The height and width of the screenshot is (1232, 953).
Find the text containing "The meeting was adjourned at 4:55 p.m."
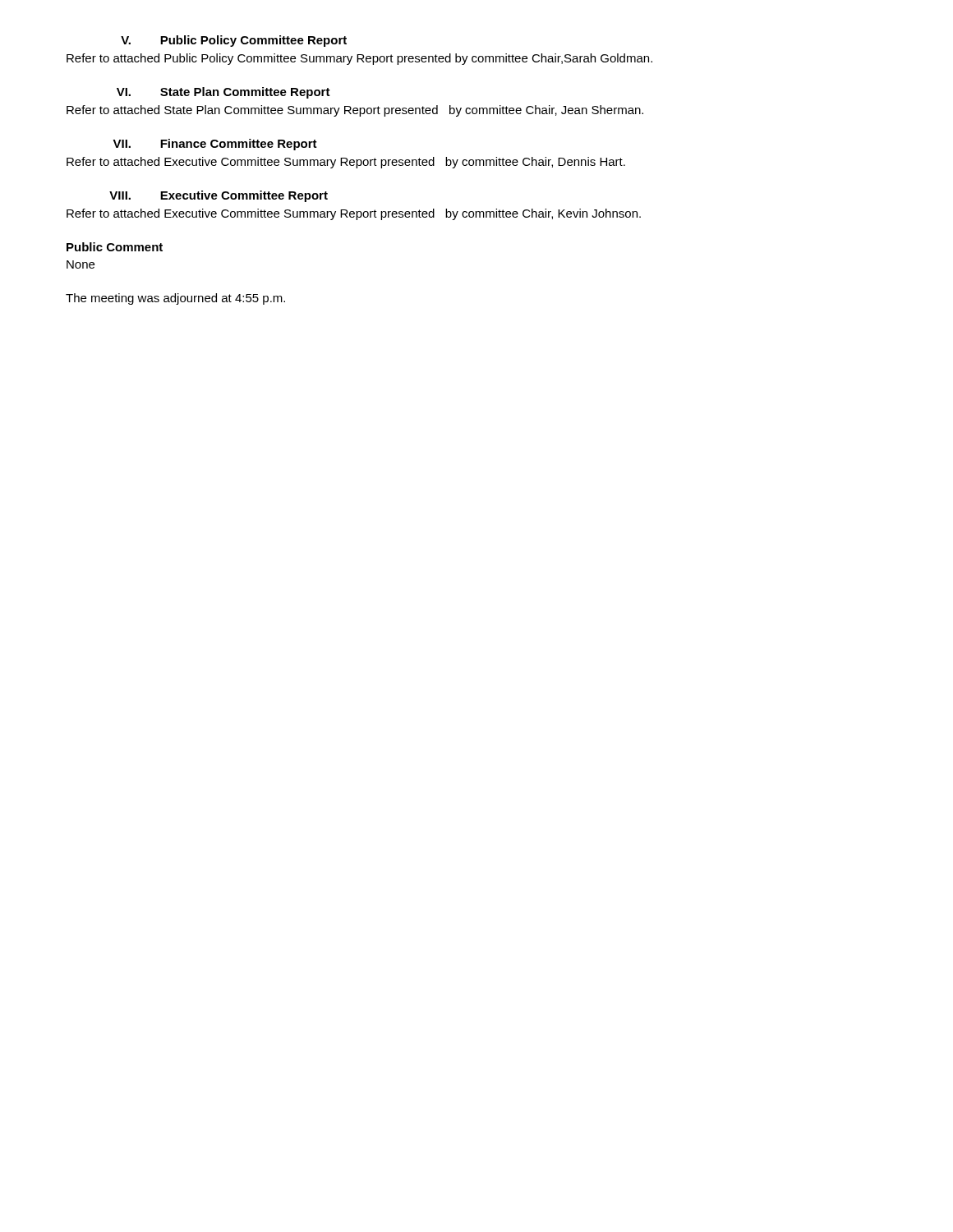tap(176, 298)
